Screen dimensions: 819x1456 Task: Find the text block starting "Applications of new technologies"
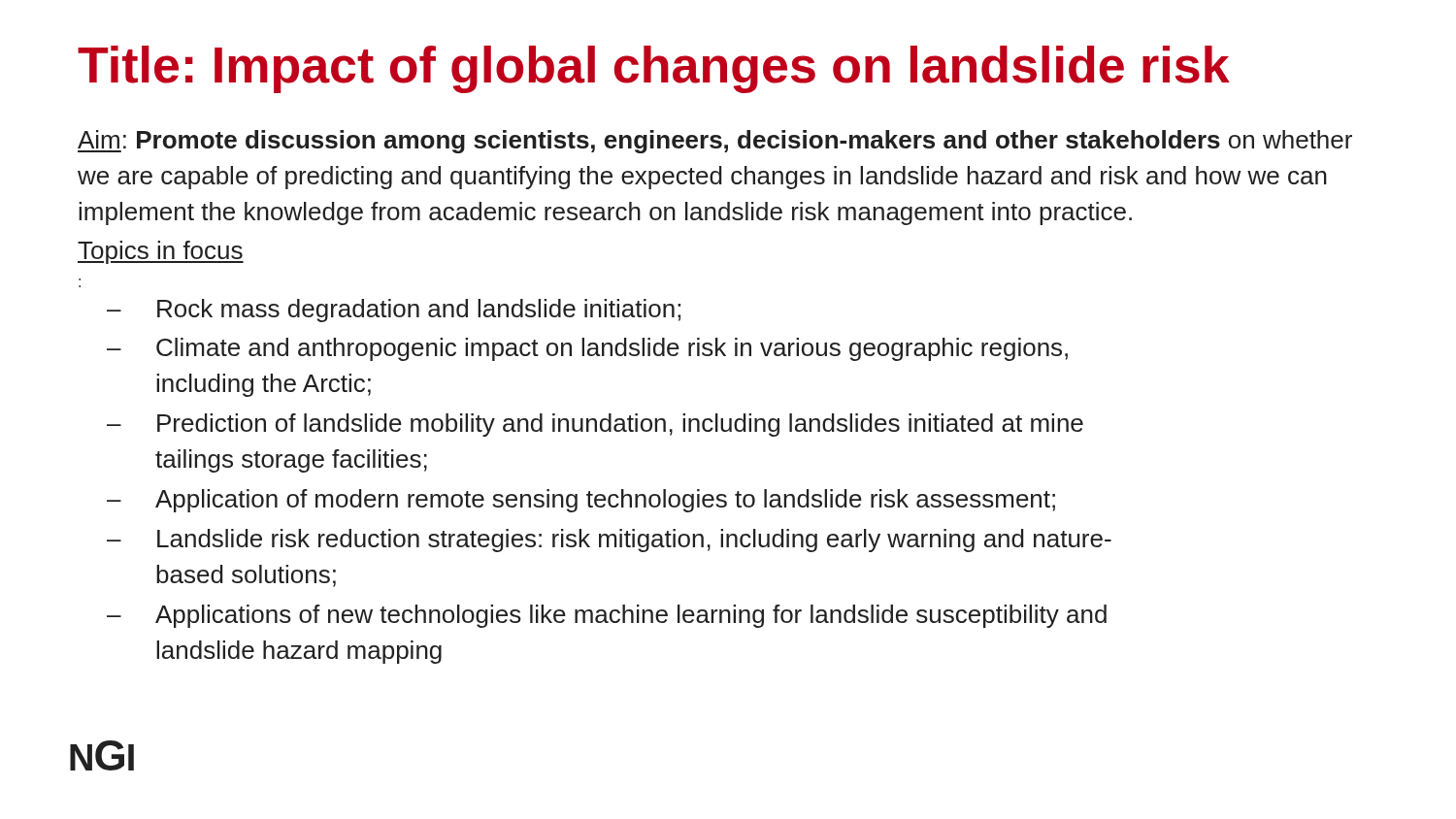(x=767, y=634)
